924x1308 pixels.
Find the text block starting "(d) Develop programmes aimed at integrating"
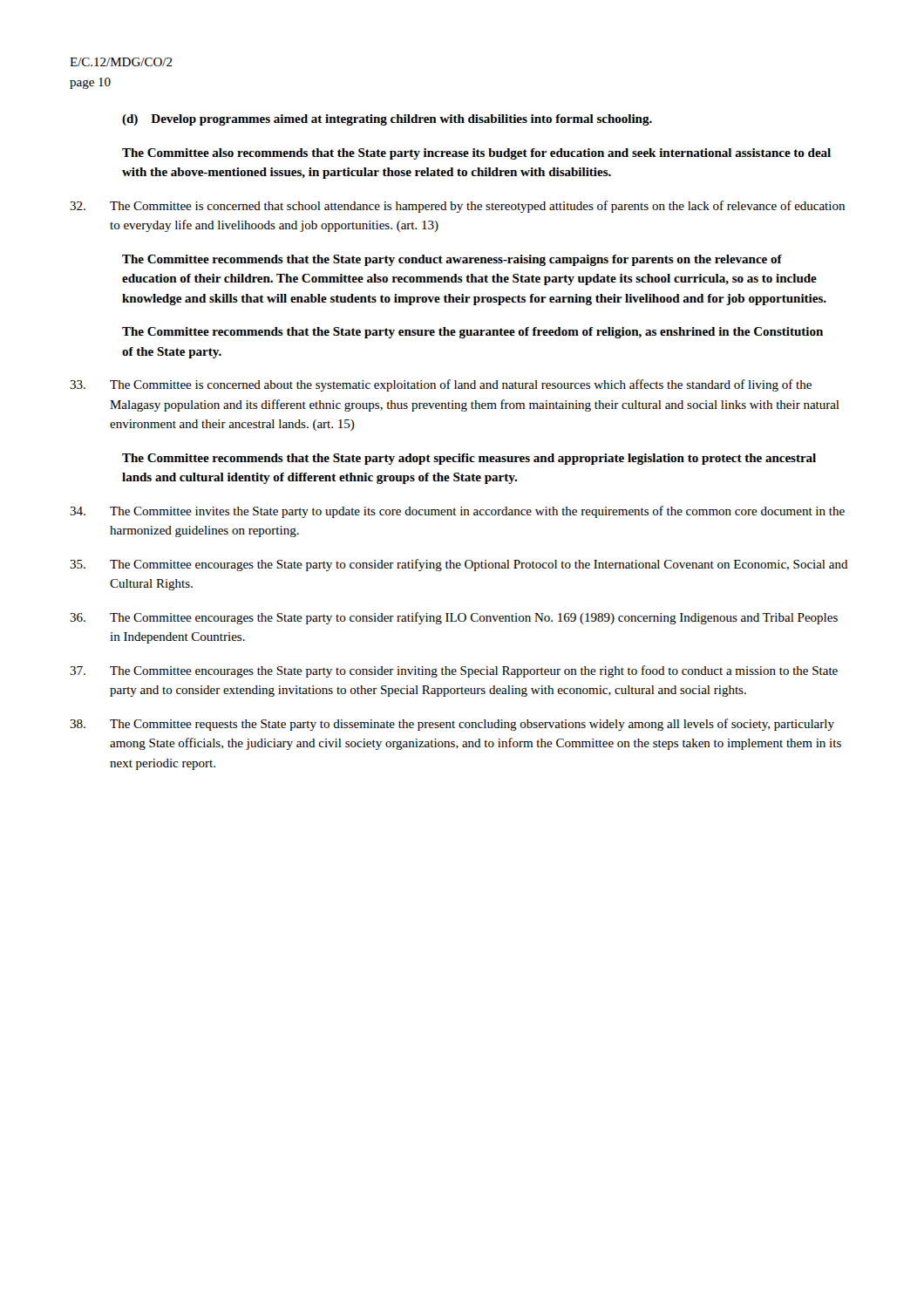[387, 119]
